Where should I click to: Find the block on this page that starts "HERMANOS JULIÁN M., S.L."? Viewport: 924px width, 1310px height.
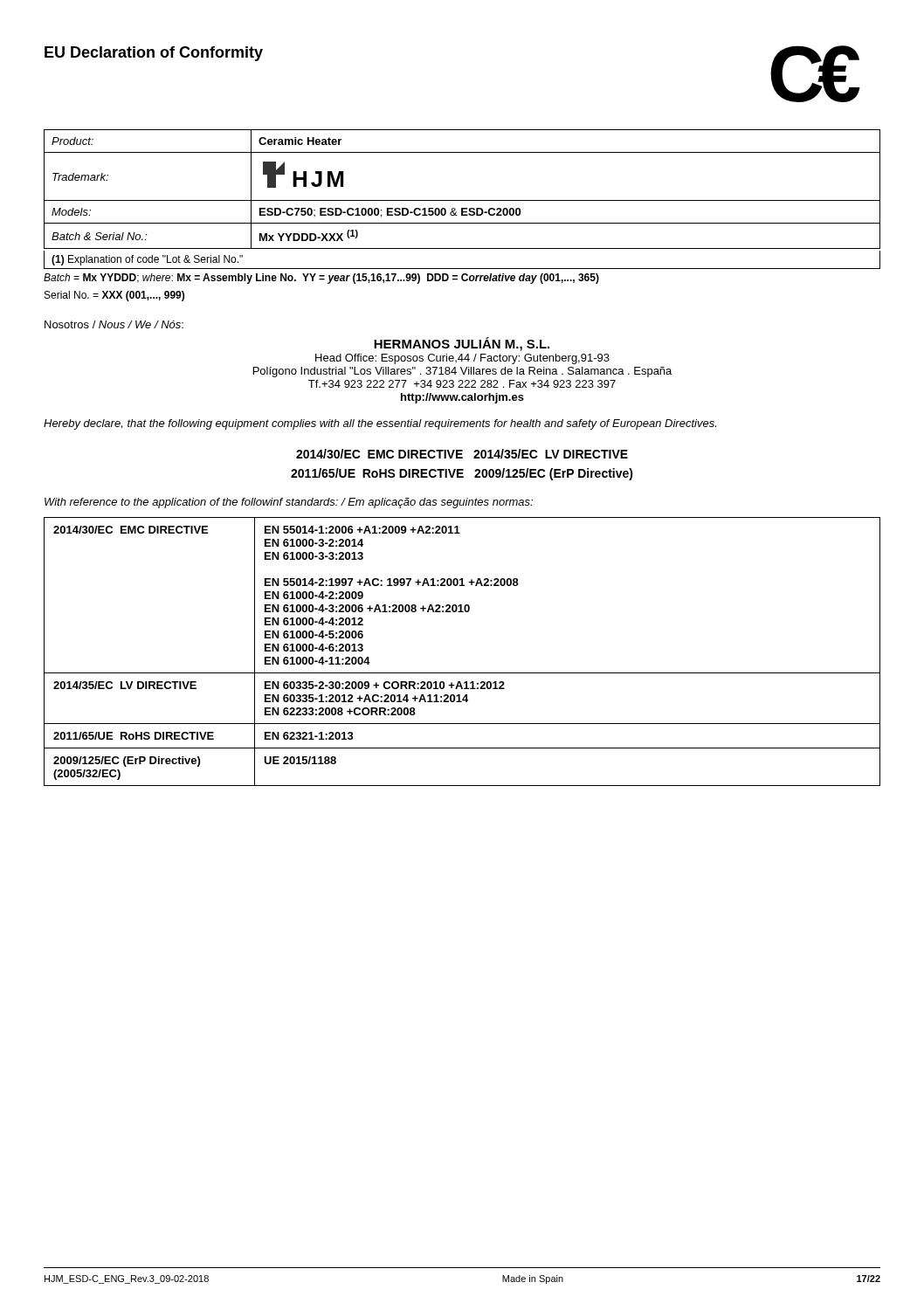(x=462, y=370)
